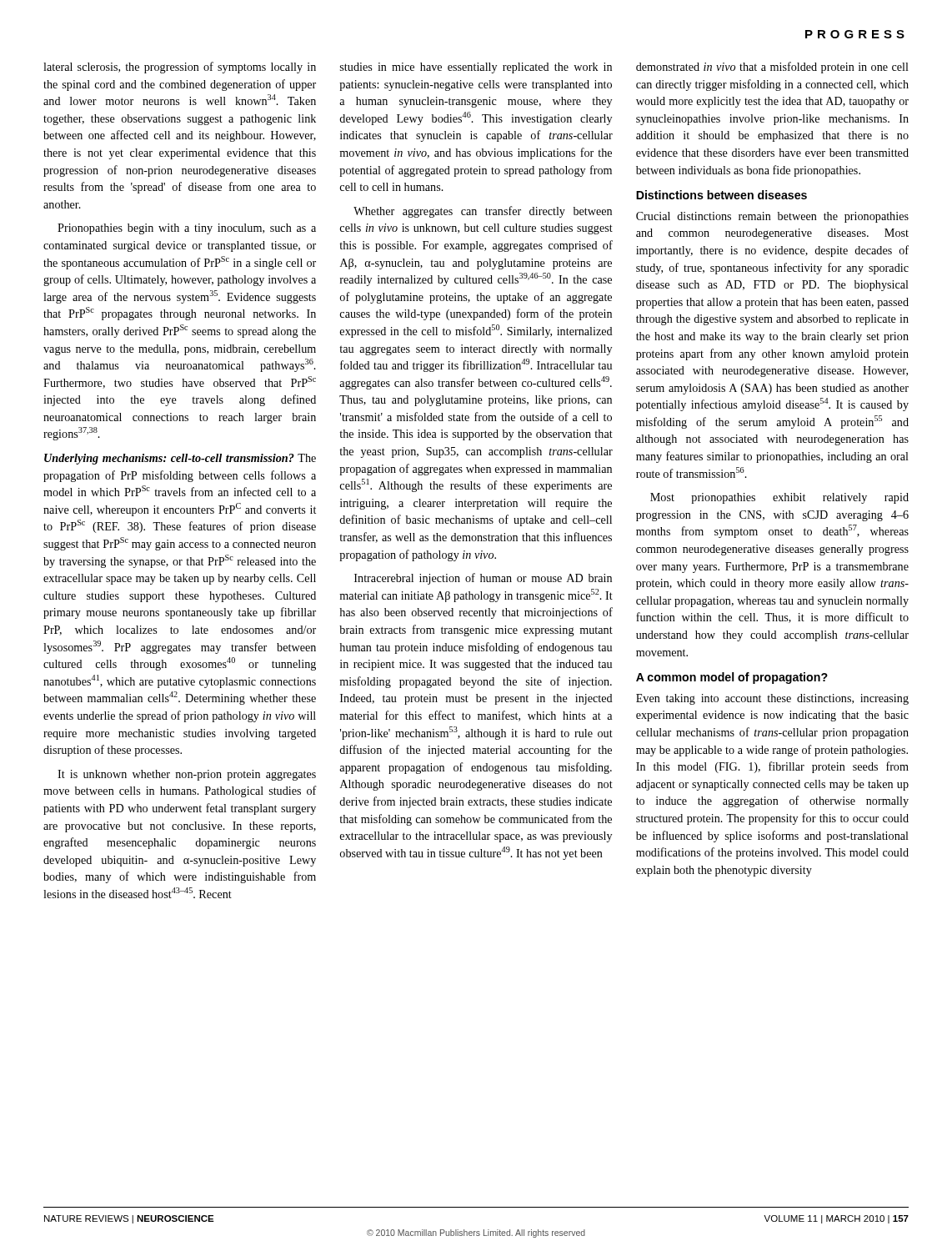This screenshot has width=952, height=1251.
Task: Locate the caption with the text "© 2010 Macmillan Publishers Limited. All rights reserved"
Action: coord(476,1232)
